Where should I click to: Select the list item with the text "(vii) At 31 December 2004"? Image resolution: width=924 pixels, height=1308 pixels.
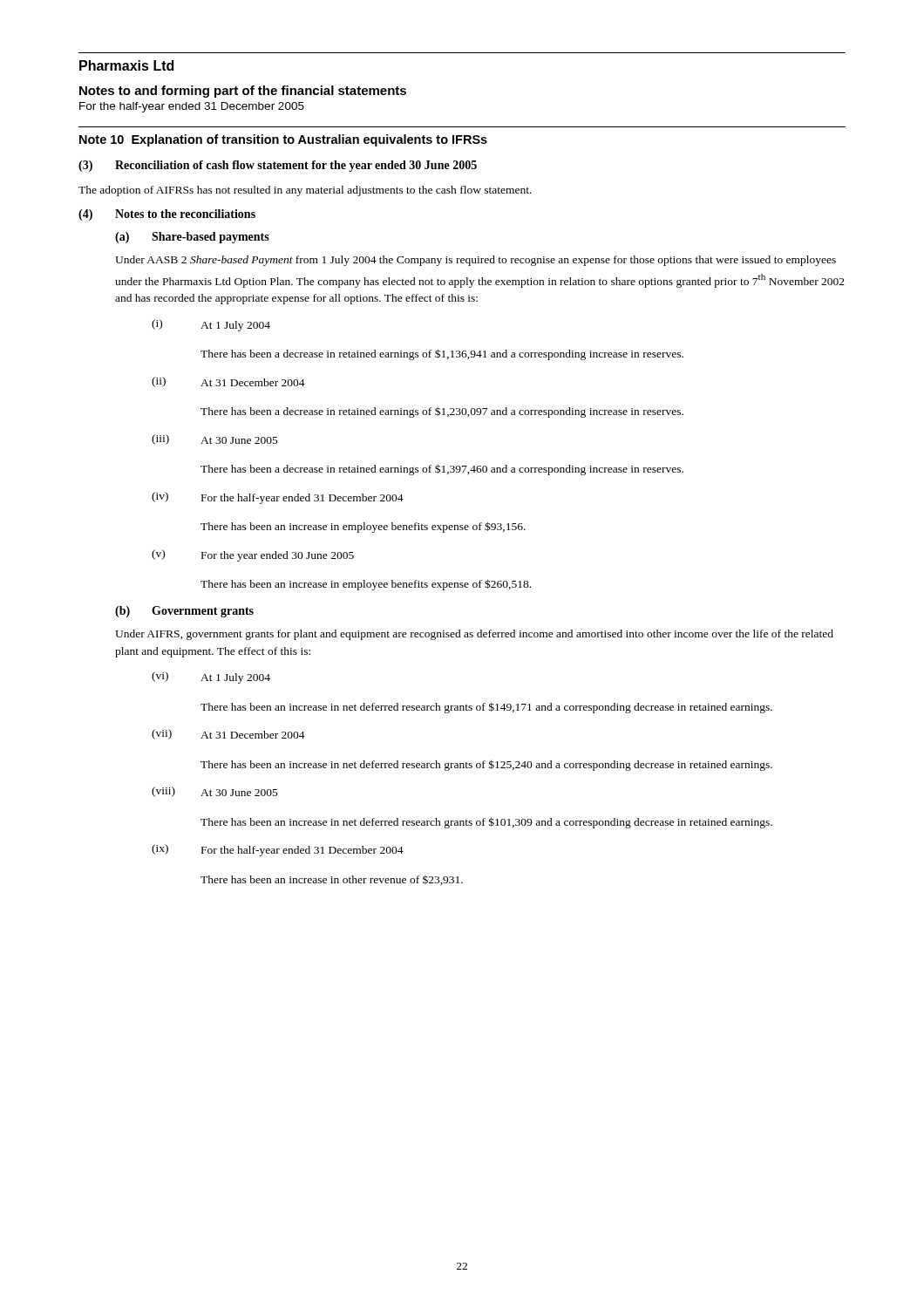pos(228,734)
